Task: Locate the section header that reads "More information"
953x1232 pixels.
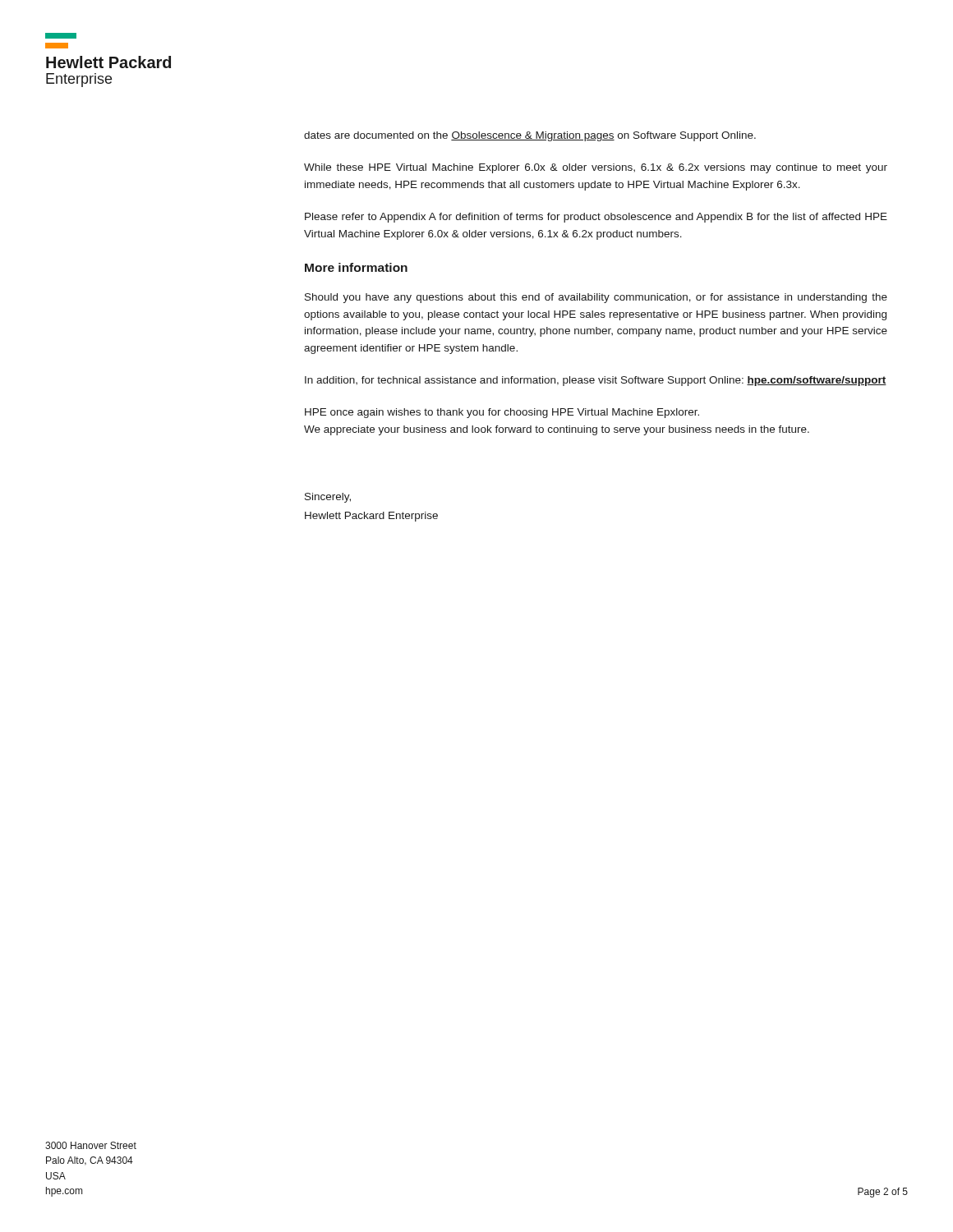Action: 356,267
